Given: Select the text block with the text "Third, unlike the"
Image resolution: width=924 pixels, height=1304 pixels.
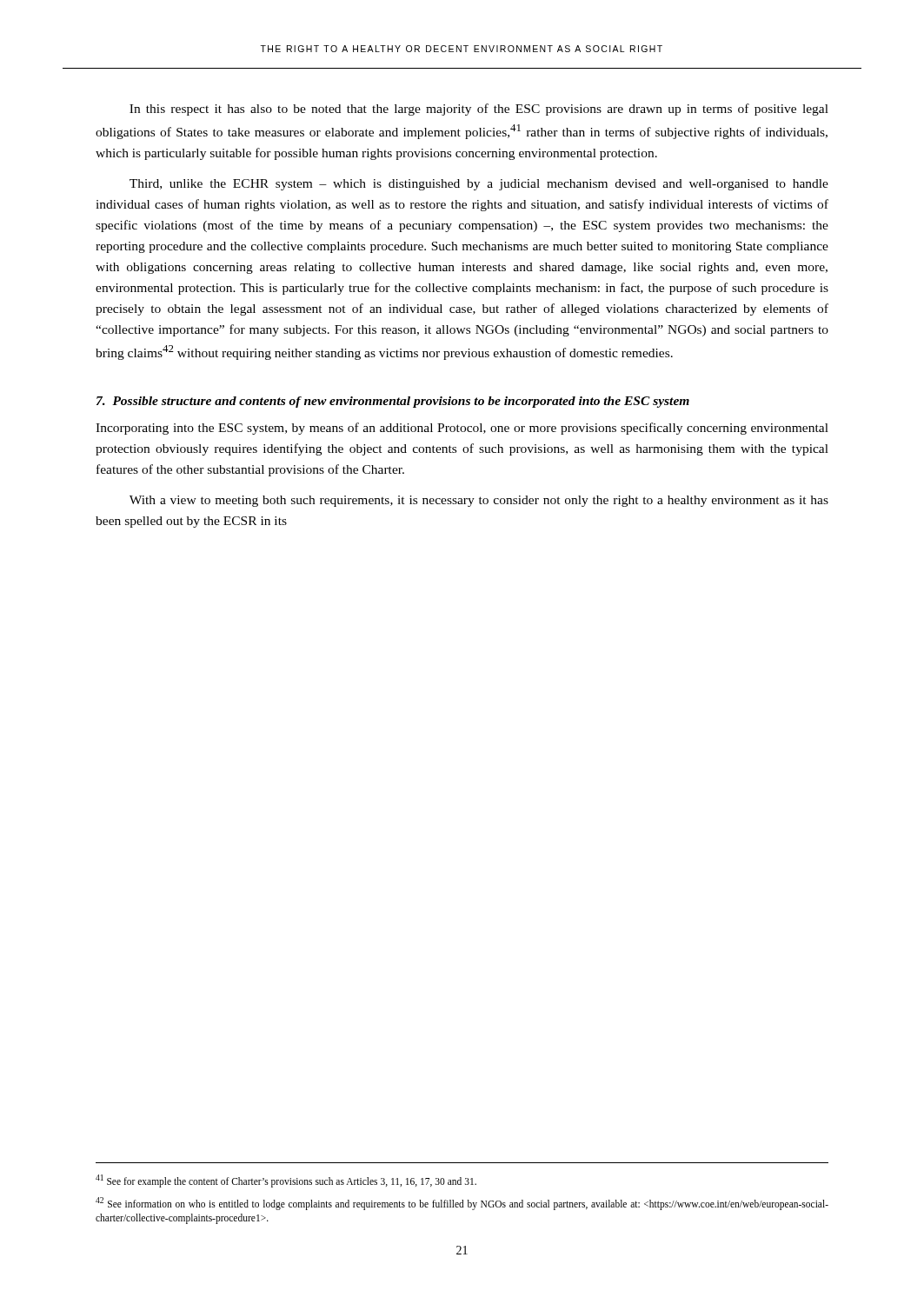Looking at the screenshot, I should click(462, 268).
